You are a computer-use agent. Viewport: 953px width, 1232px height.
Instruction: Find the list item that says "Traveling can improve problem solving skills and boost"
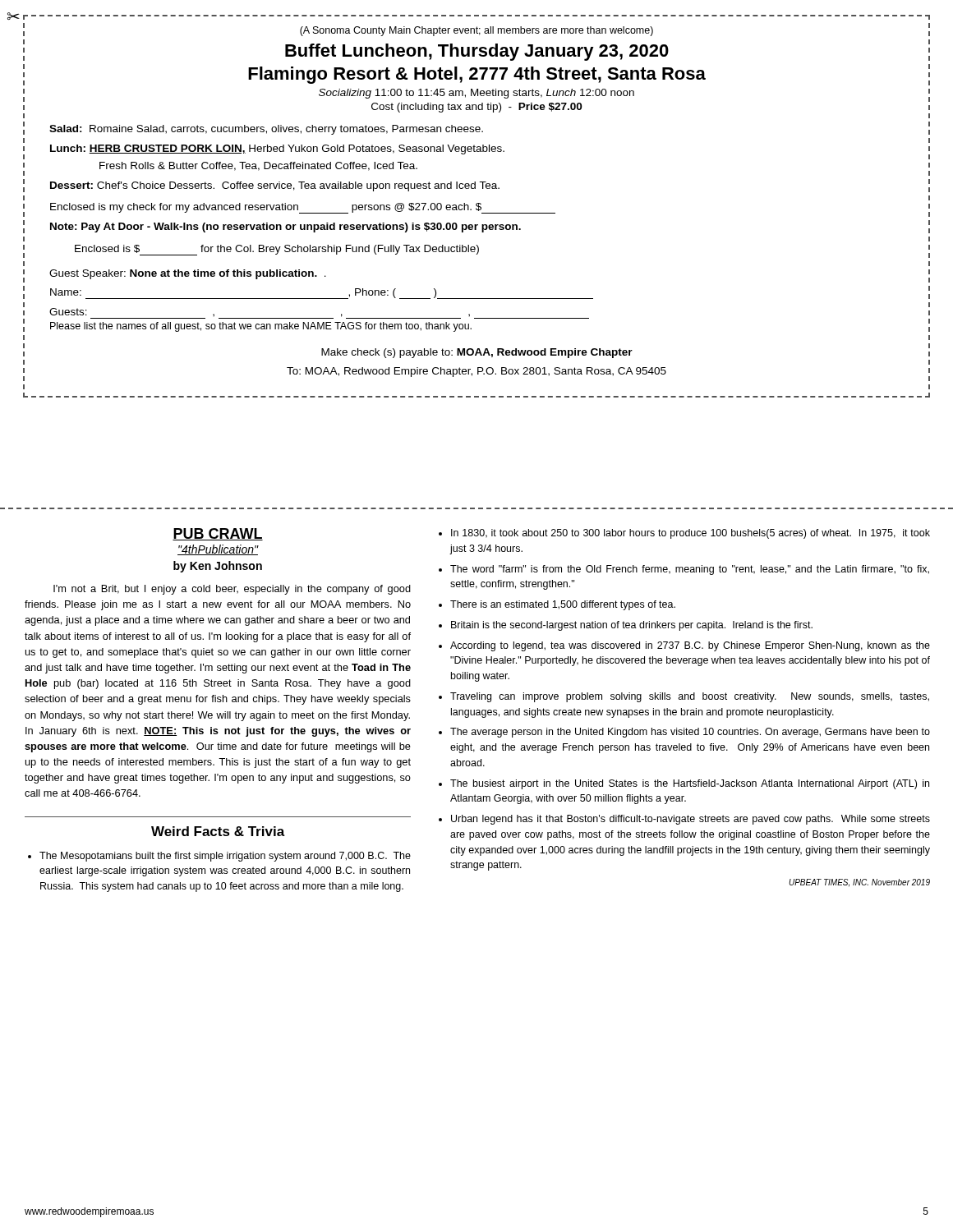(x=690, y=704)
